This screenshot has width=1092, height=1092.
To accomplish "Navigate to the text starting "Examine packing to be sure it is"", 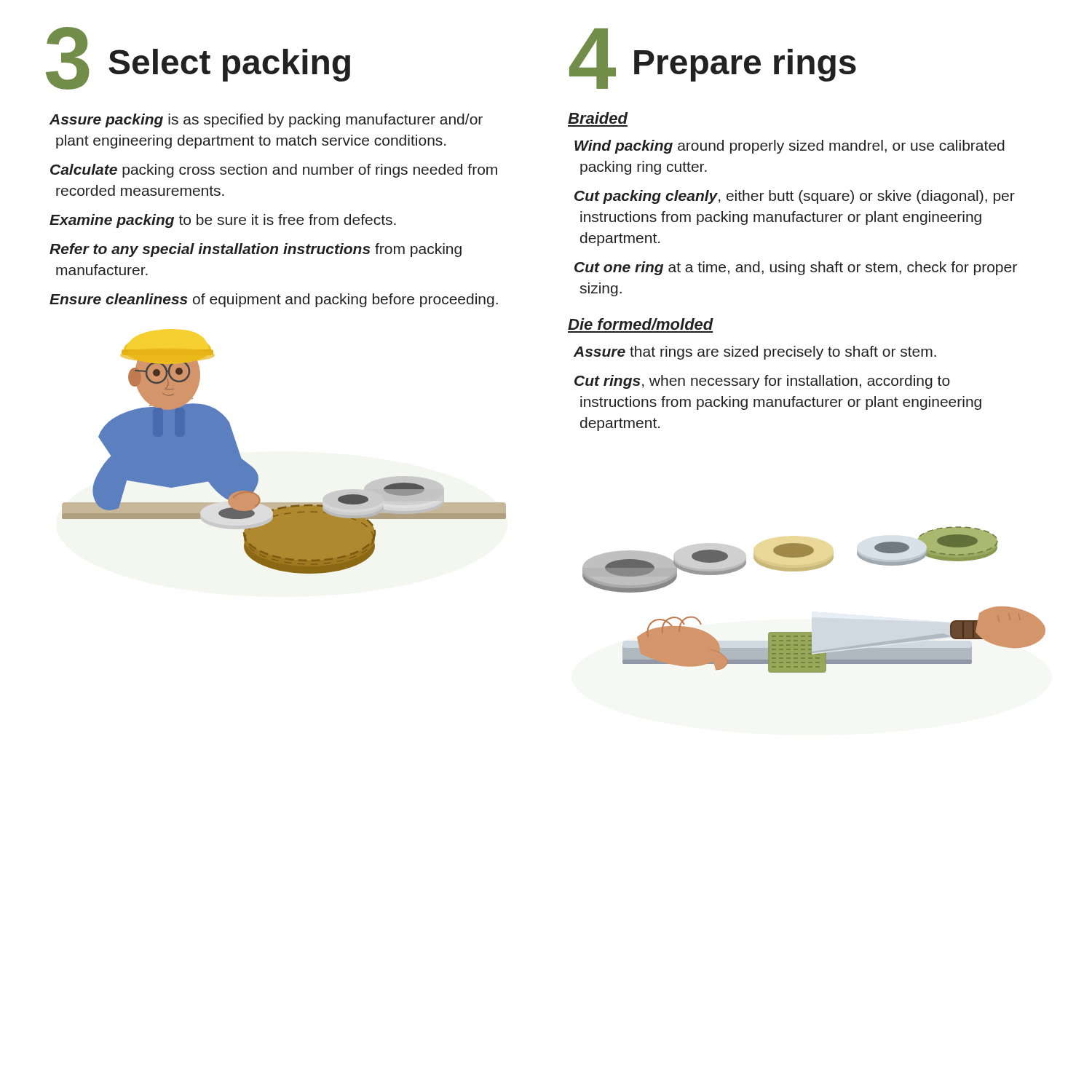I will coord(223,219).
